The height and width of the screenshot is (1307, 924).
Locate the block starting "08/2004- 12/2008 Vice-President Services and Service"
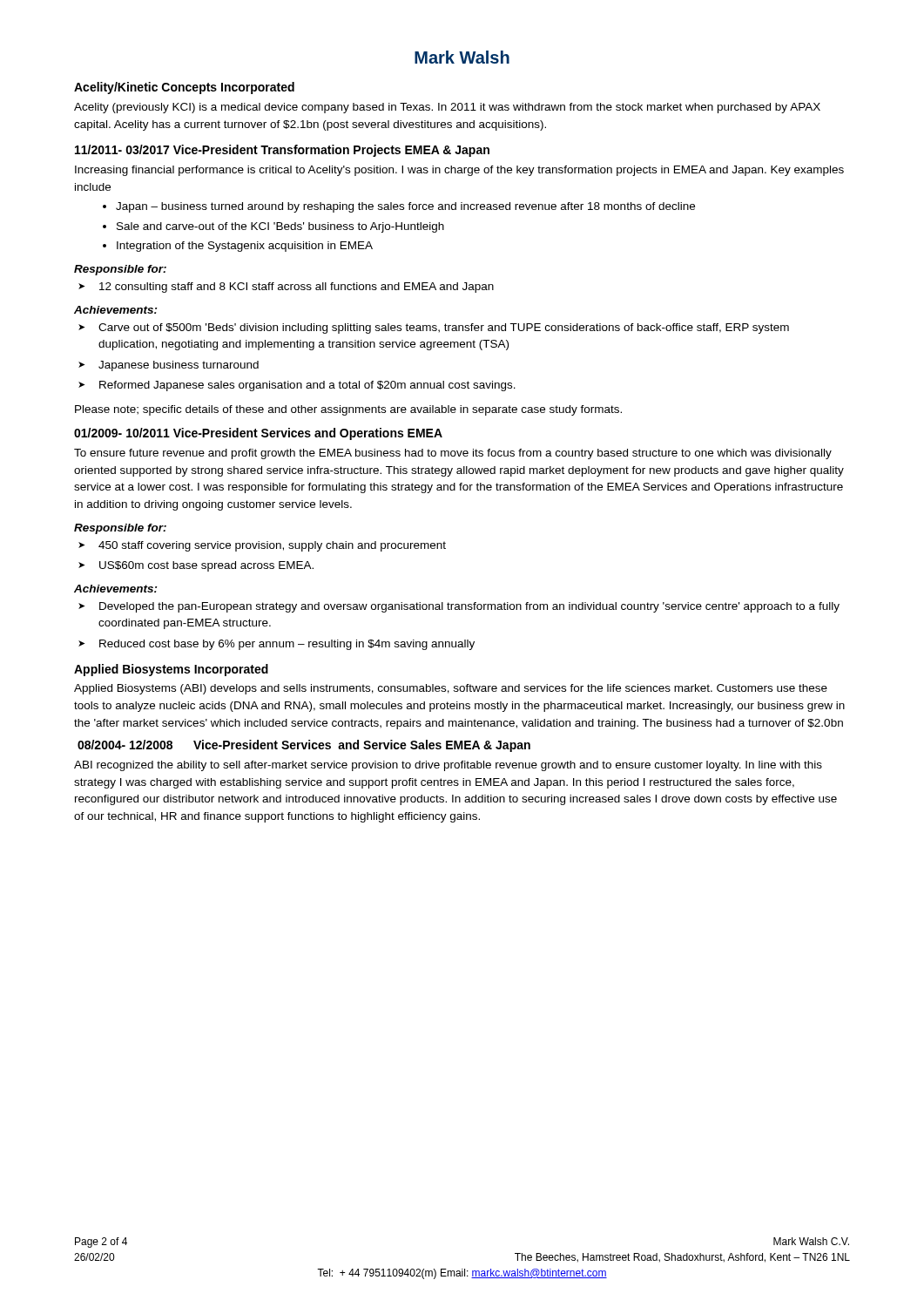pyautogui.click(x=302, y=745)
